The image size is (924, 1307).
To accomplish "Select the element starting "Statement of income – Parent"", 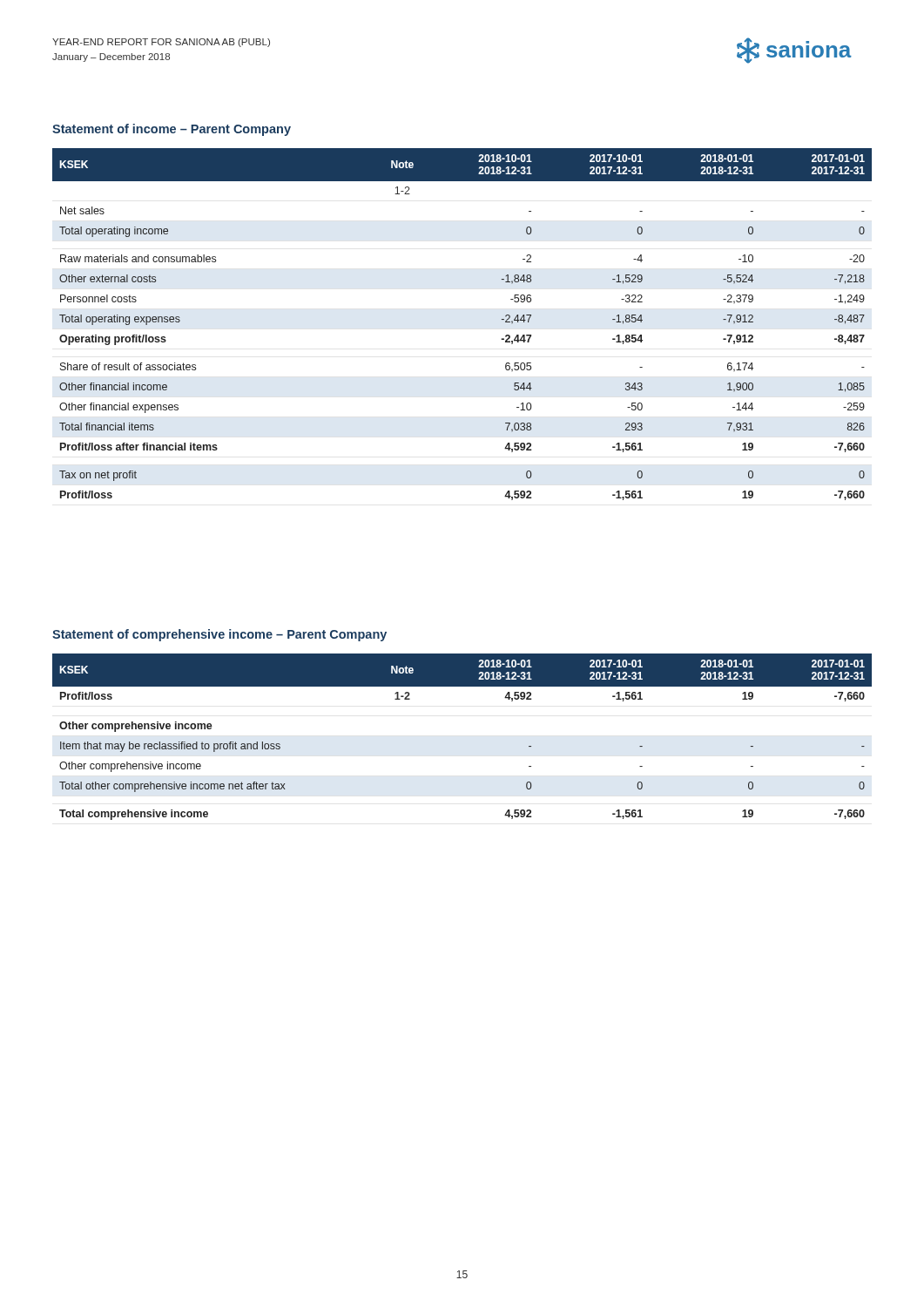I will [x=172, y=129].
